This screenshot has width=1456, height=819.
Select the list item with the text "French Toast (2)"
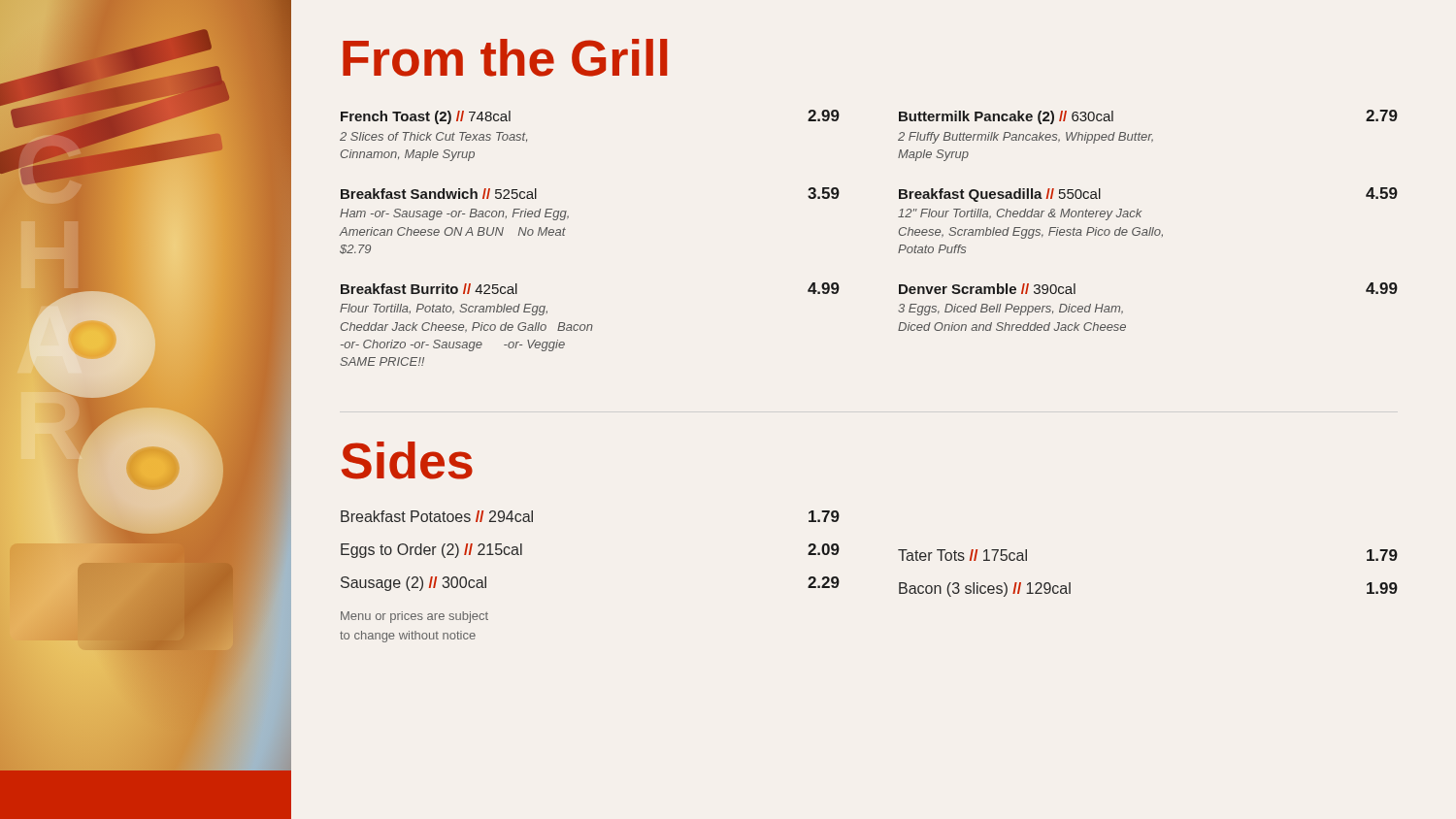coord(420,117)
